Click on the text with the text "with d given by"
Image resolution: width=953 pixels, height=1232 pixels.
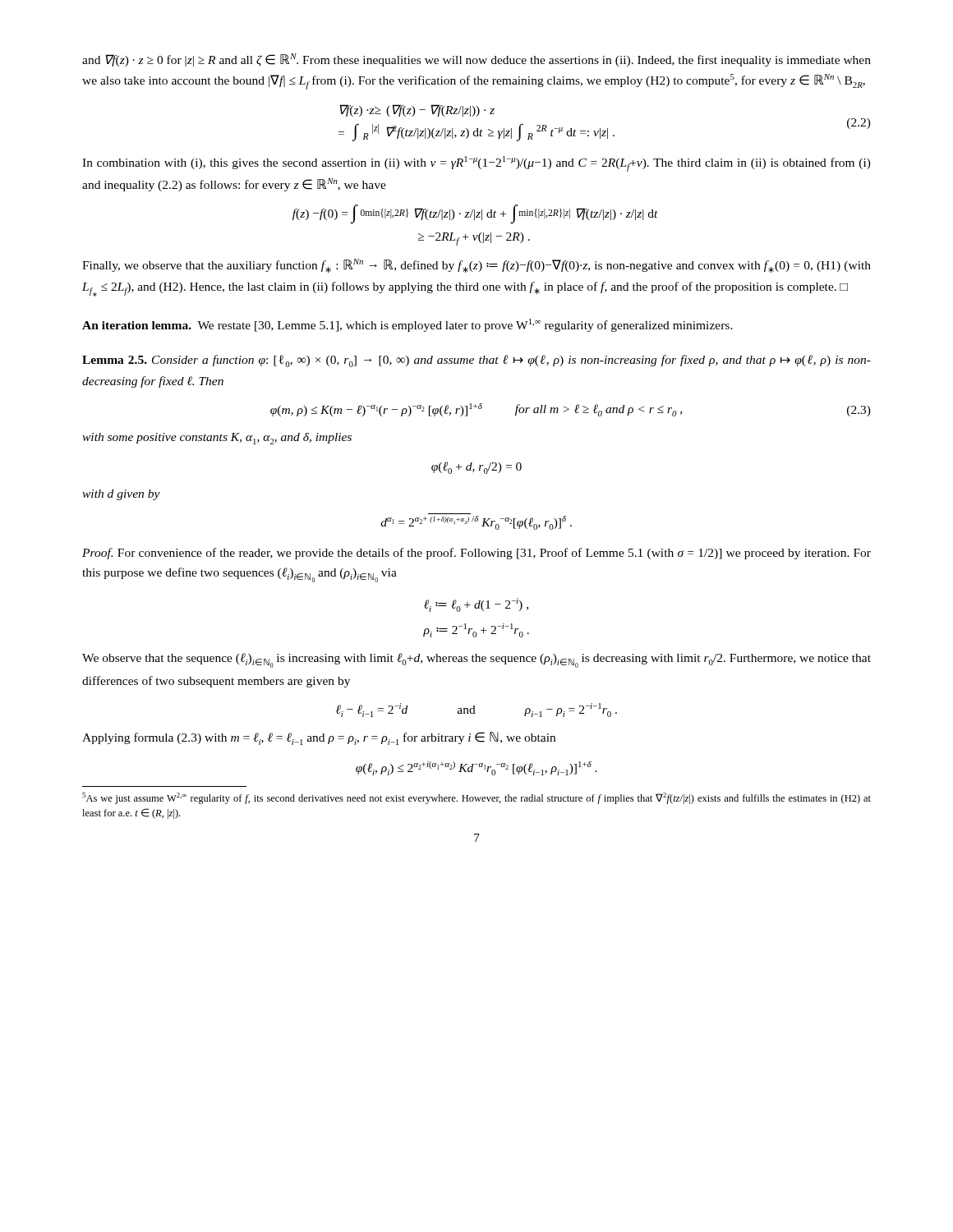point(121,495)
